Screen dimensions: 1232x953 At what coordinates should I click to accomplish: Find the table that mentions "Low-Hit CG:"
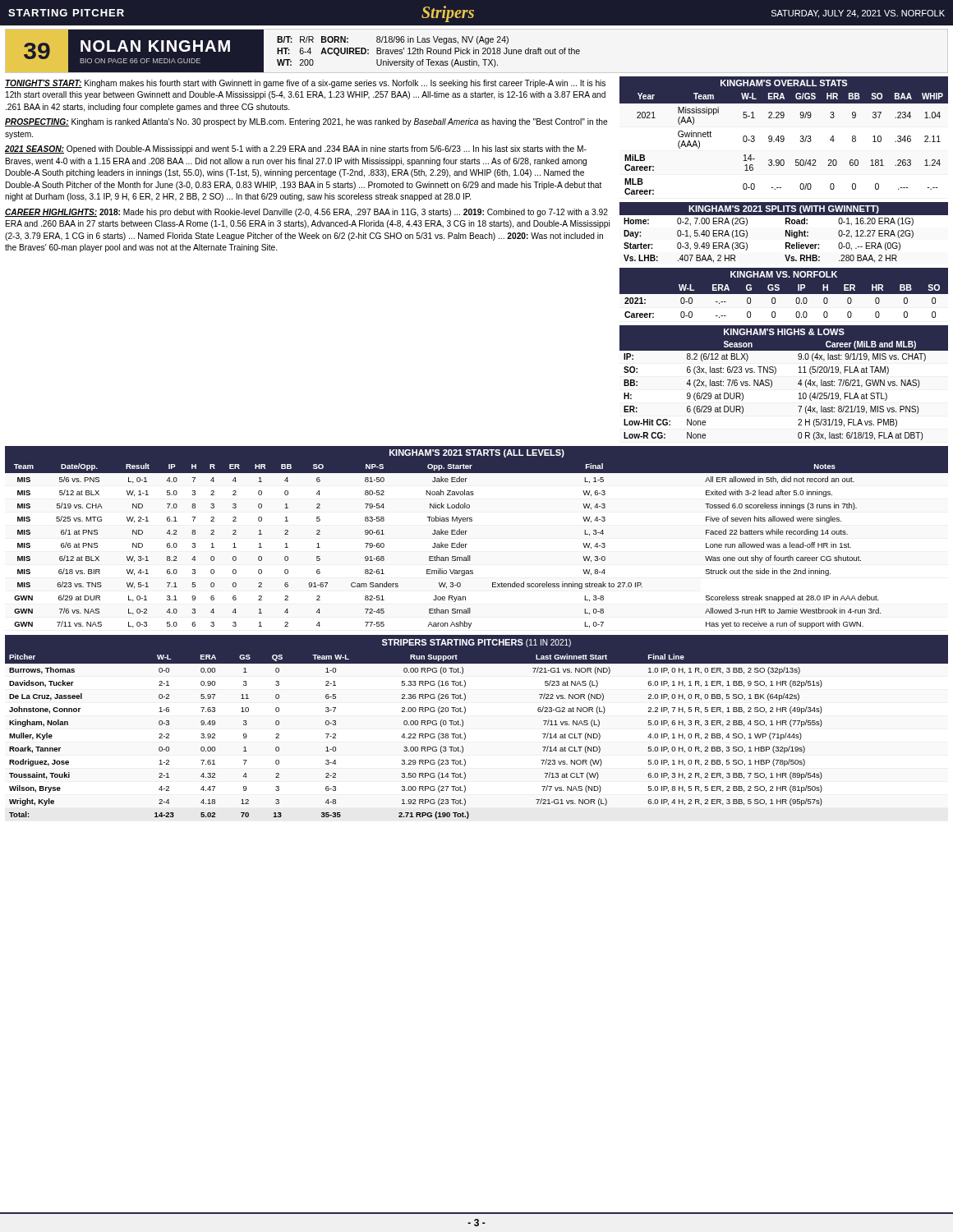[784, 391]
